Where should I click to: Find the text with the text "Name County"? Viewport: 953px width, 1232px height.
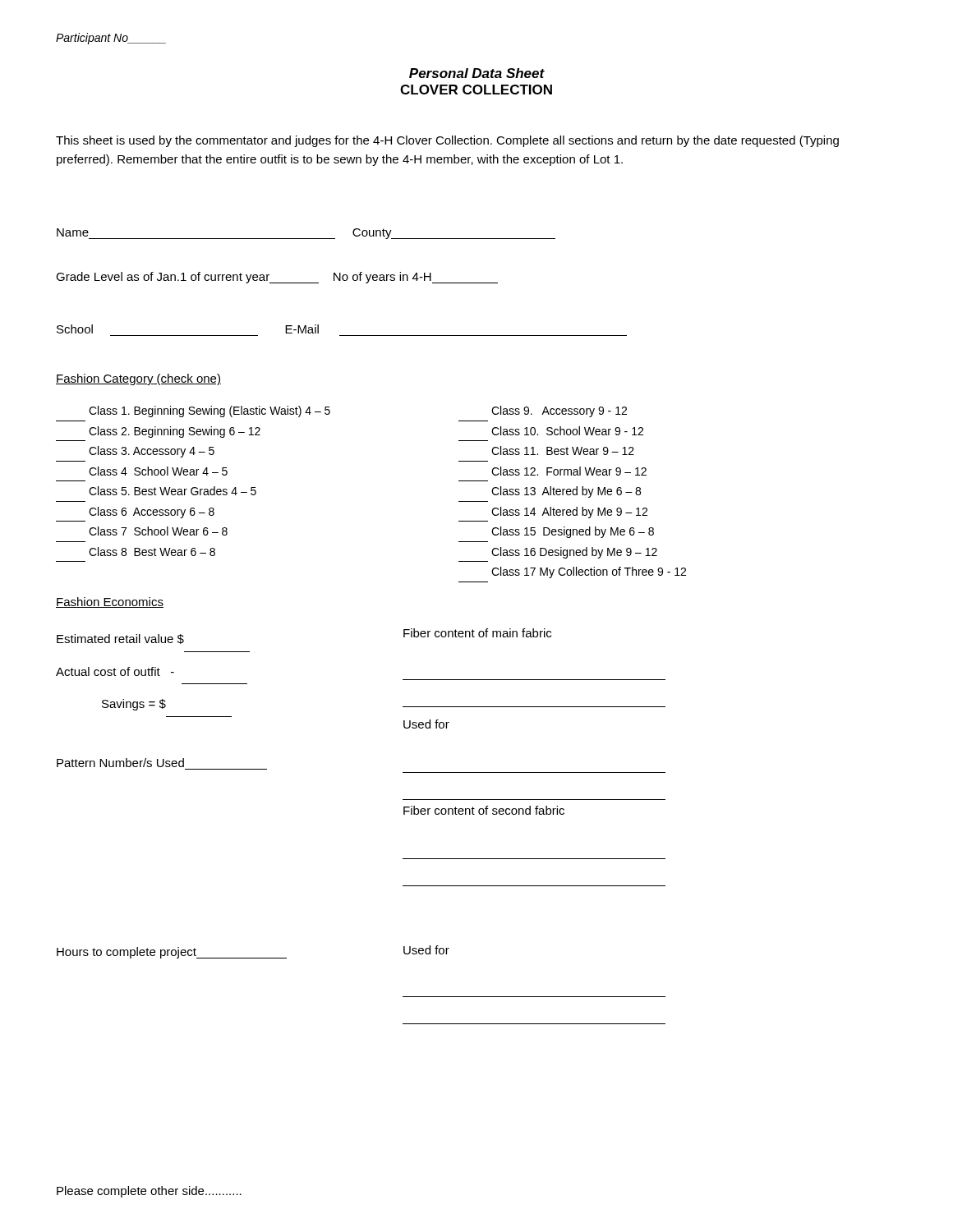(306, 231)
